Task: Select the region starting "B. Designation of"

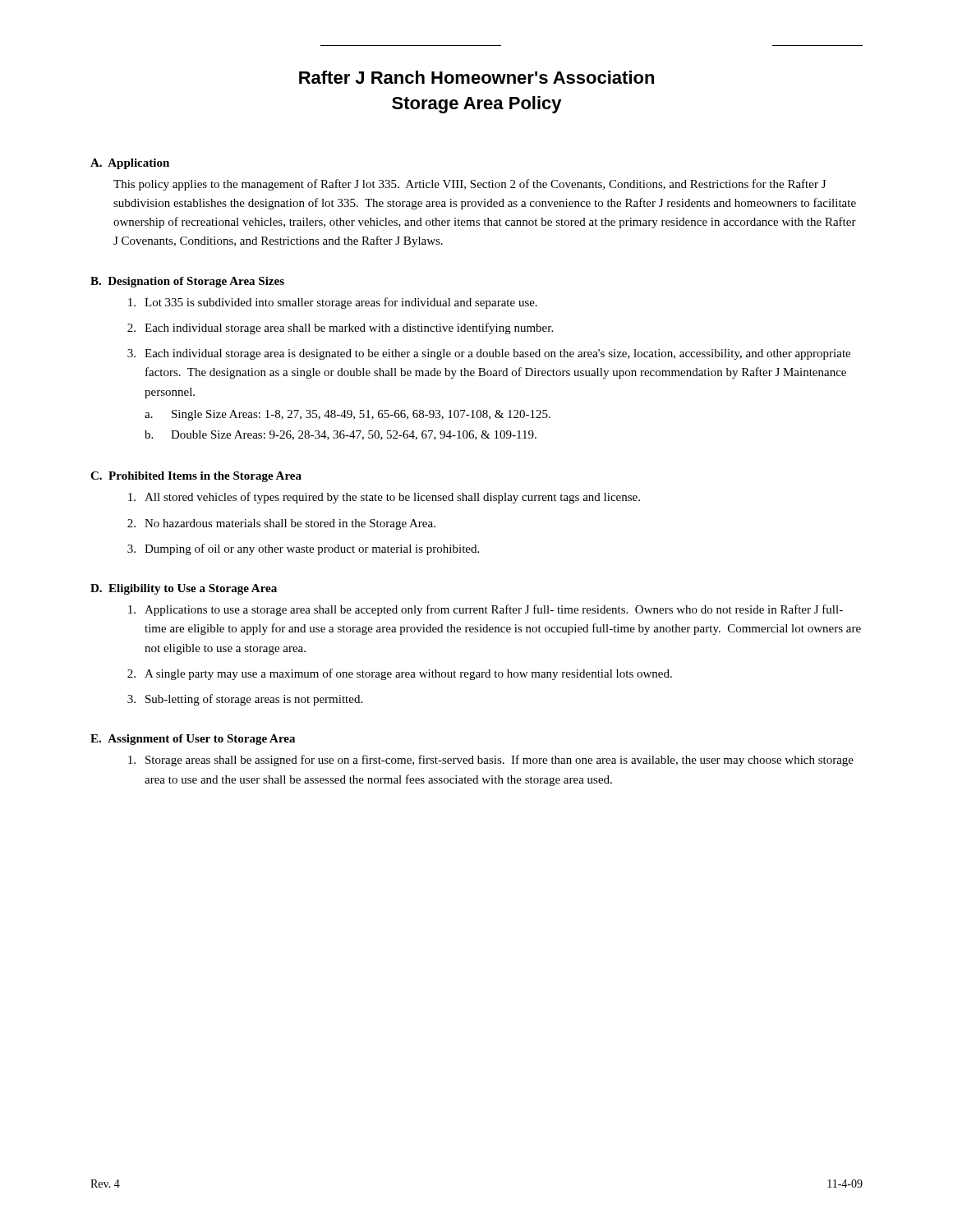Action: pos(187,281)
